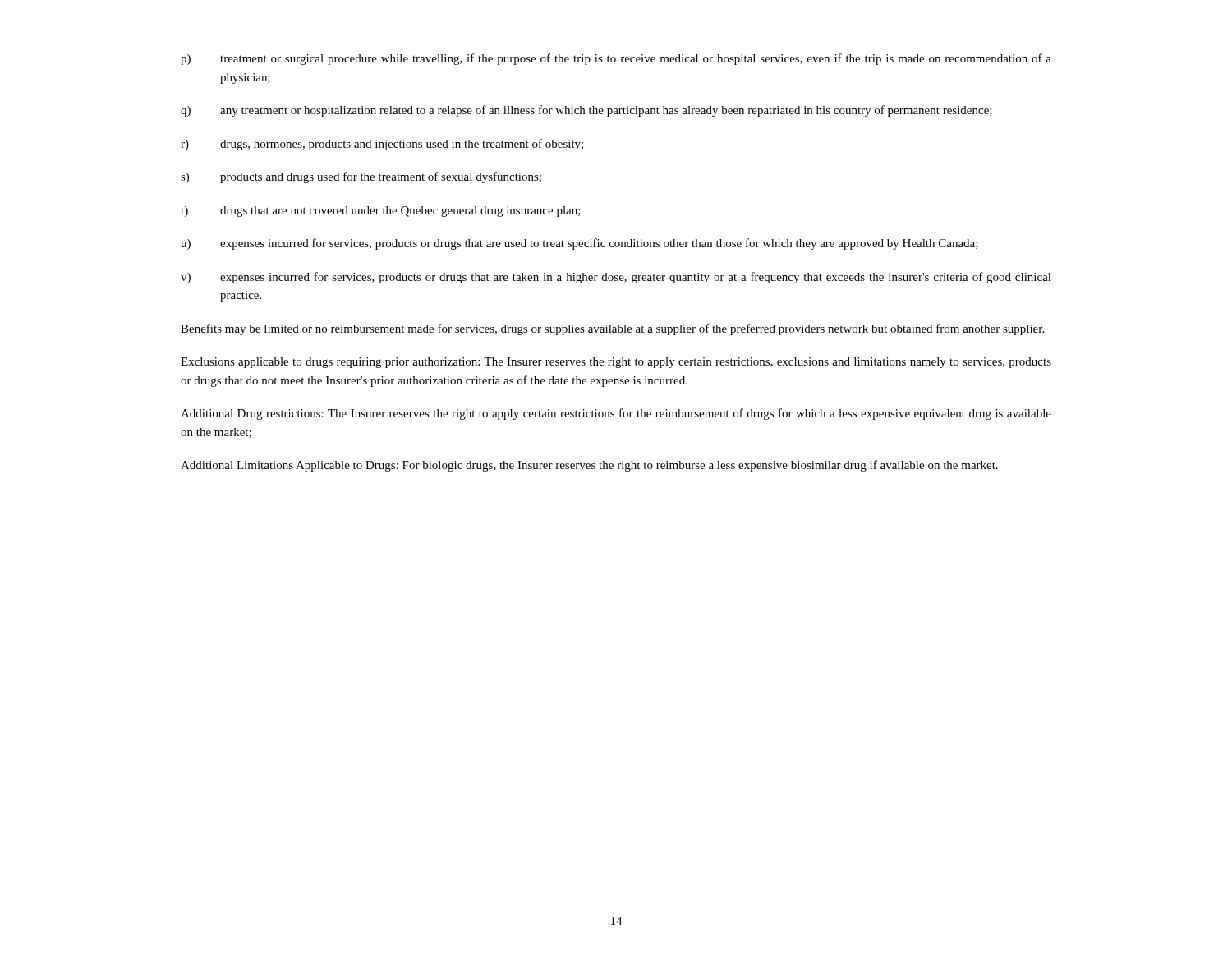The image size is (1232, 953).
Task: Click on the passage starting "s) products and drugs used for the"
Action: point(361,177)
